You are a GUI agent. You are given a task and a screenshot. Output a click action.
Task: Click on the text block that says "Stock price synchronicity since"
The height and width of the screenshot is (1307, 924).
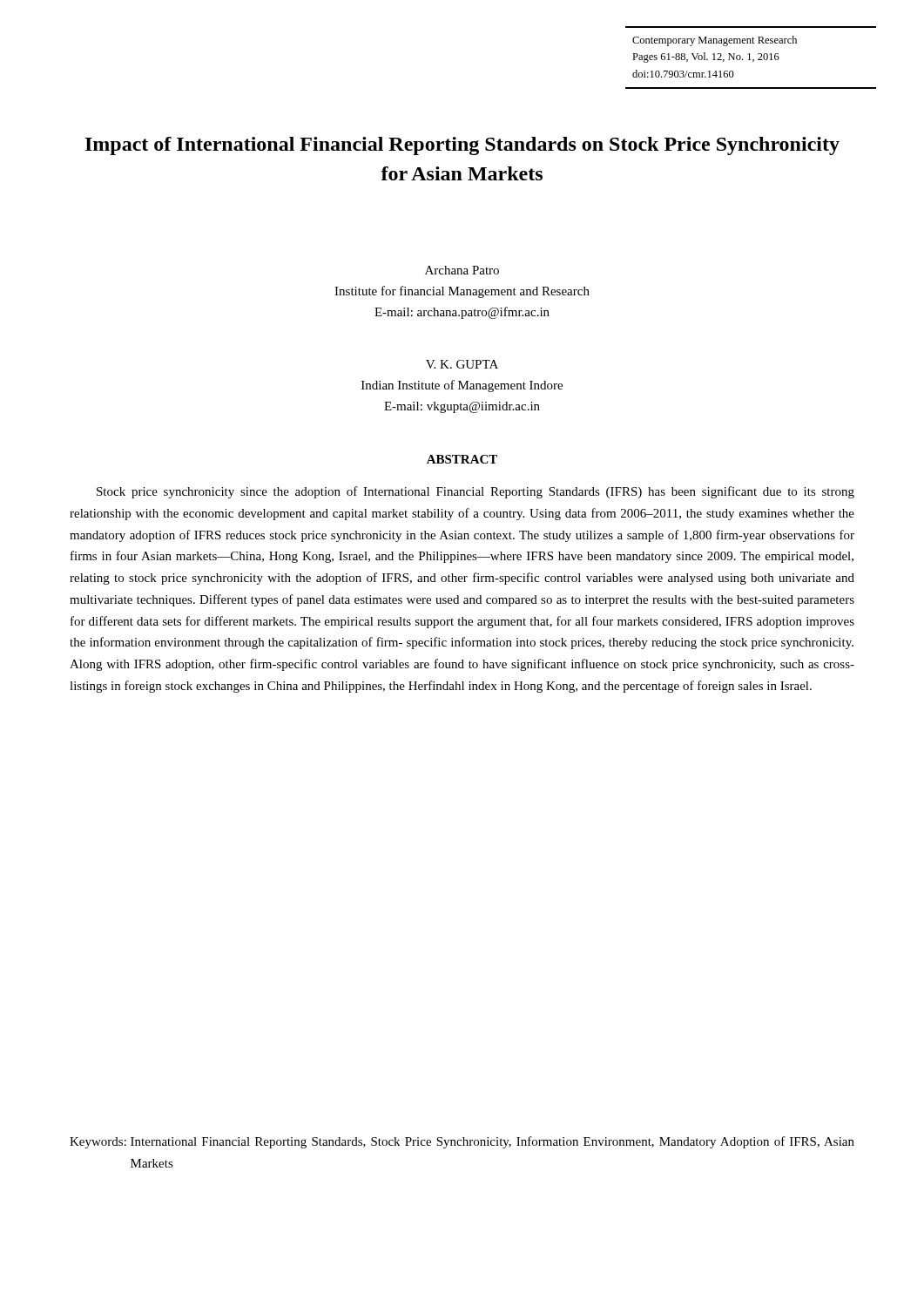pyautogui.click(x=462, y=589)
